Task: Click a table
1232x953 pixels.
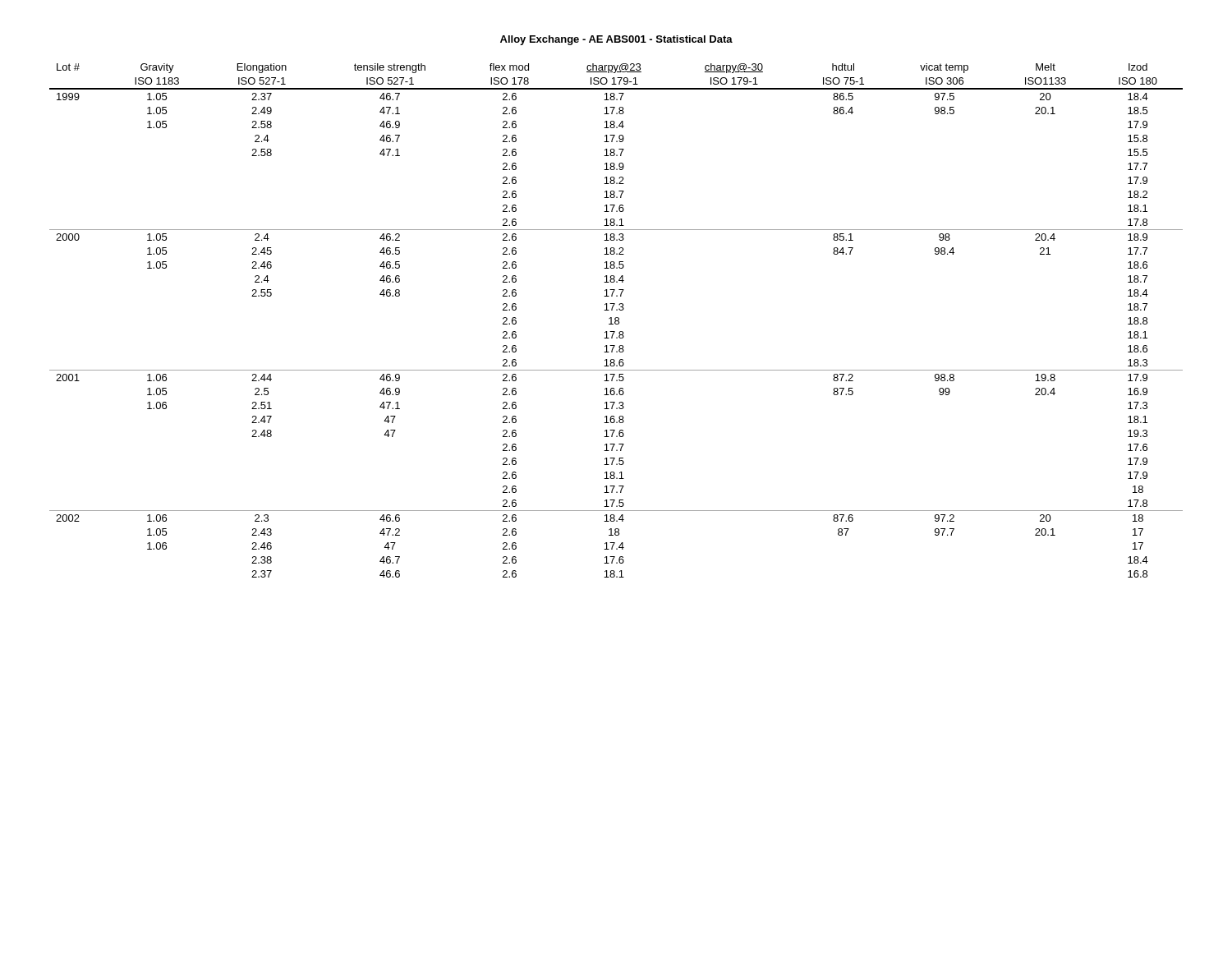Action: (x=616, y=320)
